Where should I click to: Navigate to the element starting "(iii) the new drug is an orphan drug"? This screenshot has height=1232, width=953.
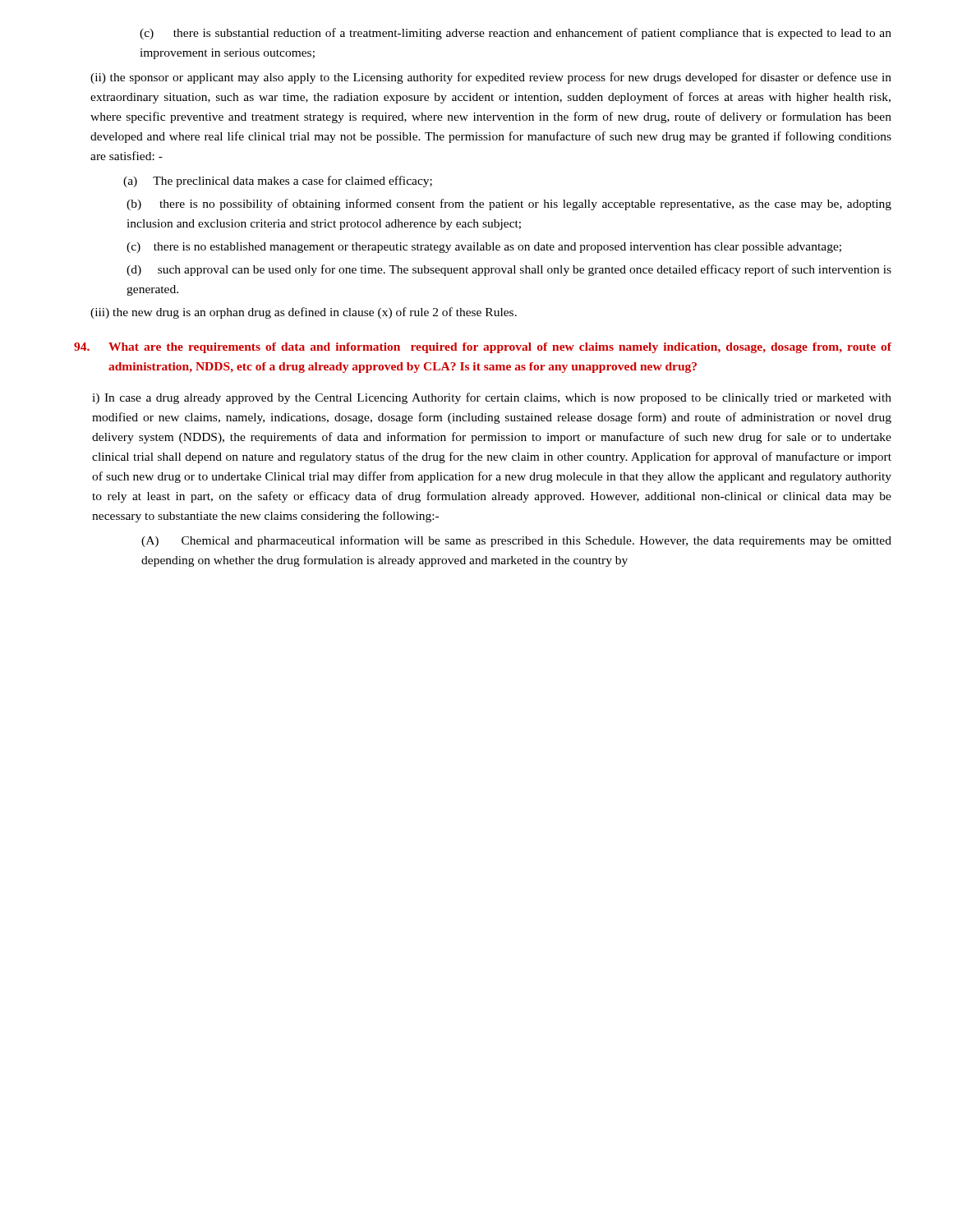click(304, 312)
